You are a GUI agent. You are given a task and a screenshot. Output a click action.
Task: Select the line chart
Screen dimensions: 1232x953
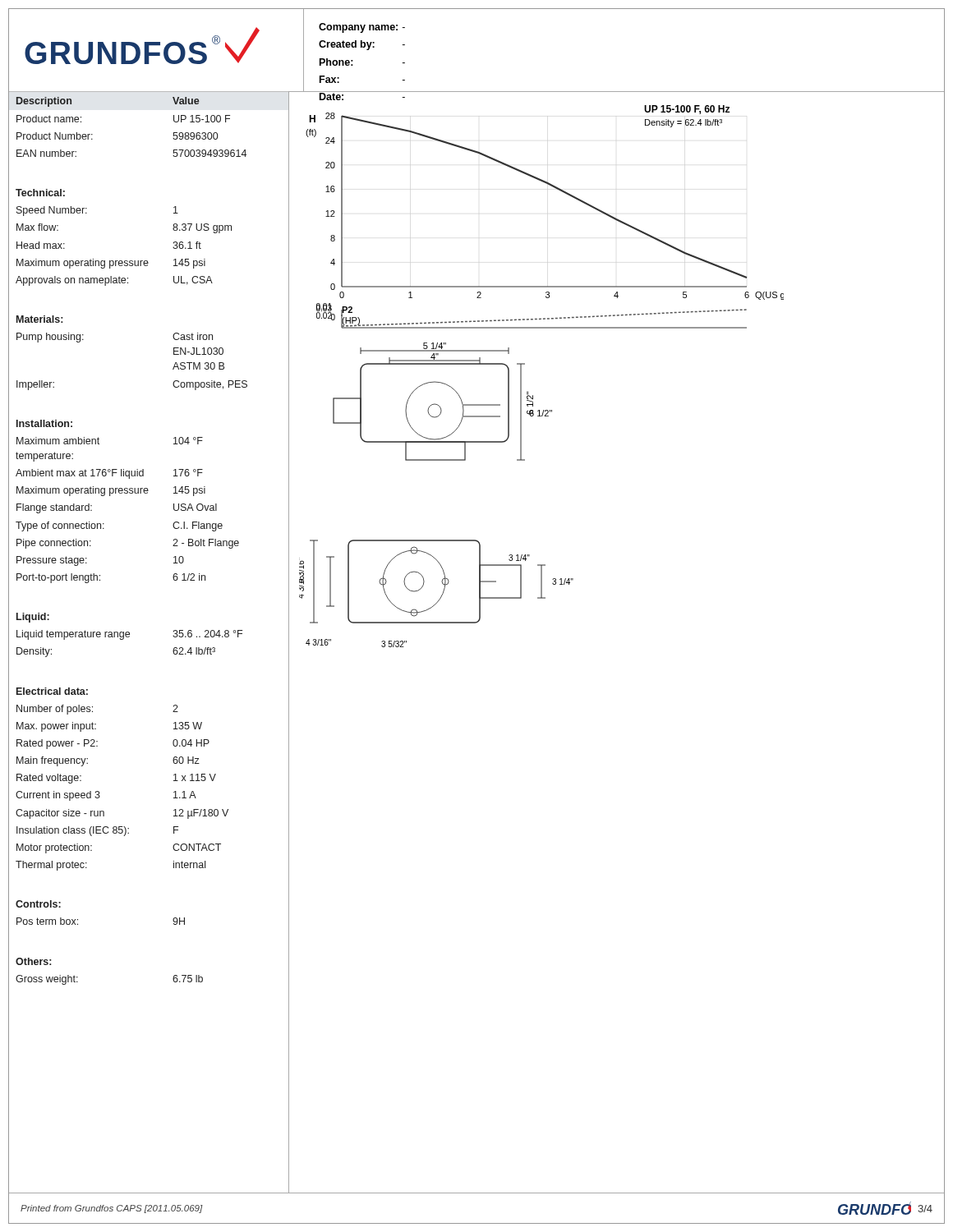(617, 216)
